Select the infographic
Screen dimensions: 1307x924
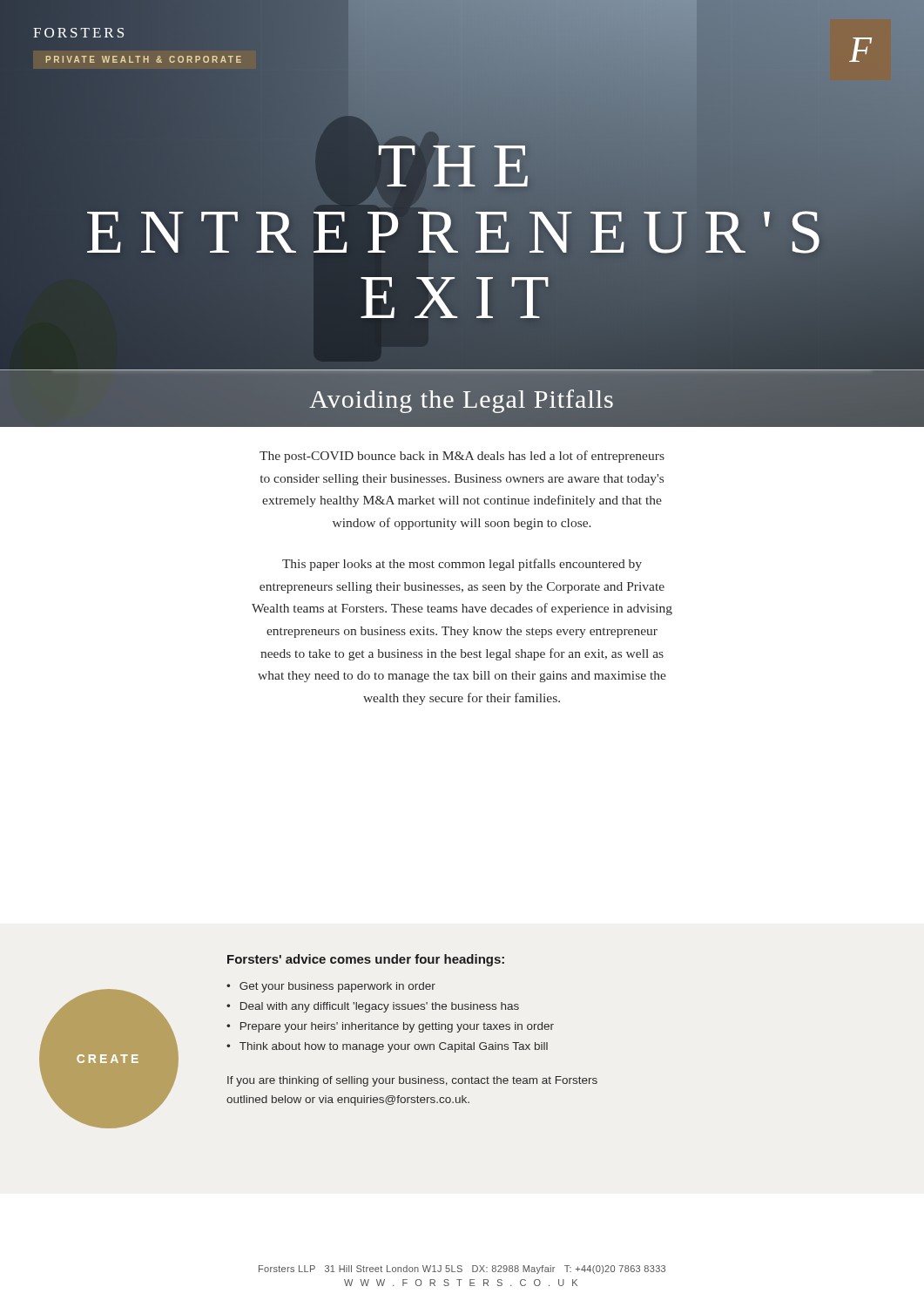[109, 1059]
